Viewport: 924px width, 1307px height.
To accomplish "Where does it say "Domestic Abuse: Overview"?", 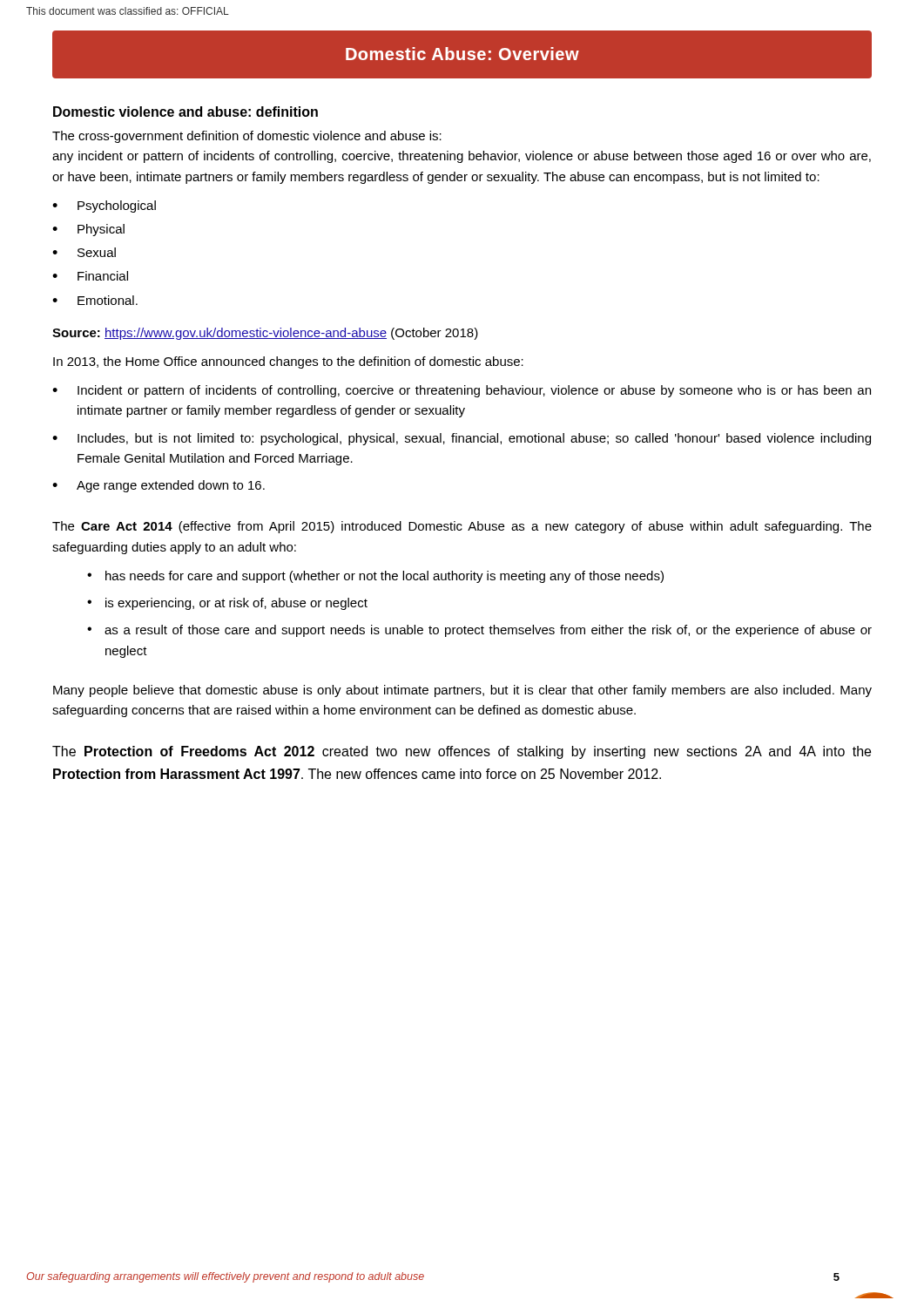I will [462, 54].
